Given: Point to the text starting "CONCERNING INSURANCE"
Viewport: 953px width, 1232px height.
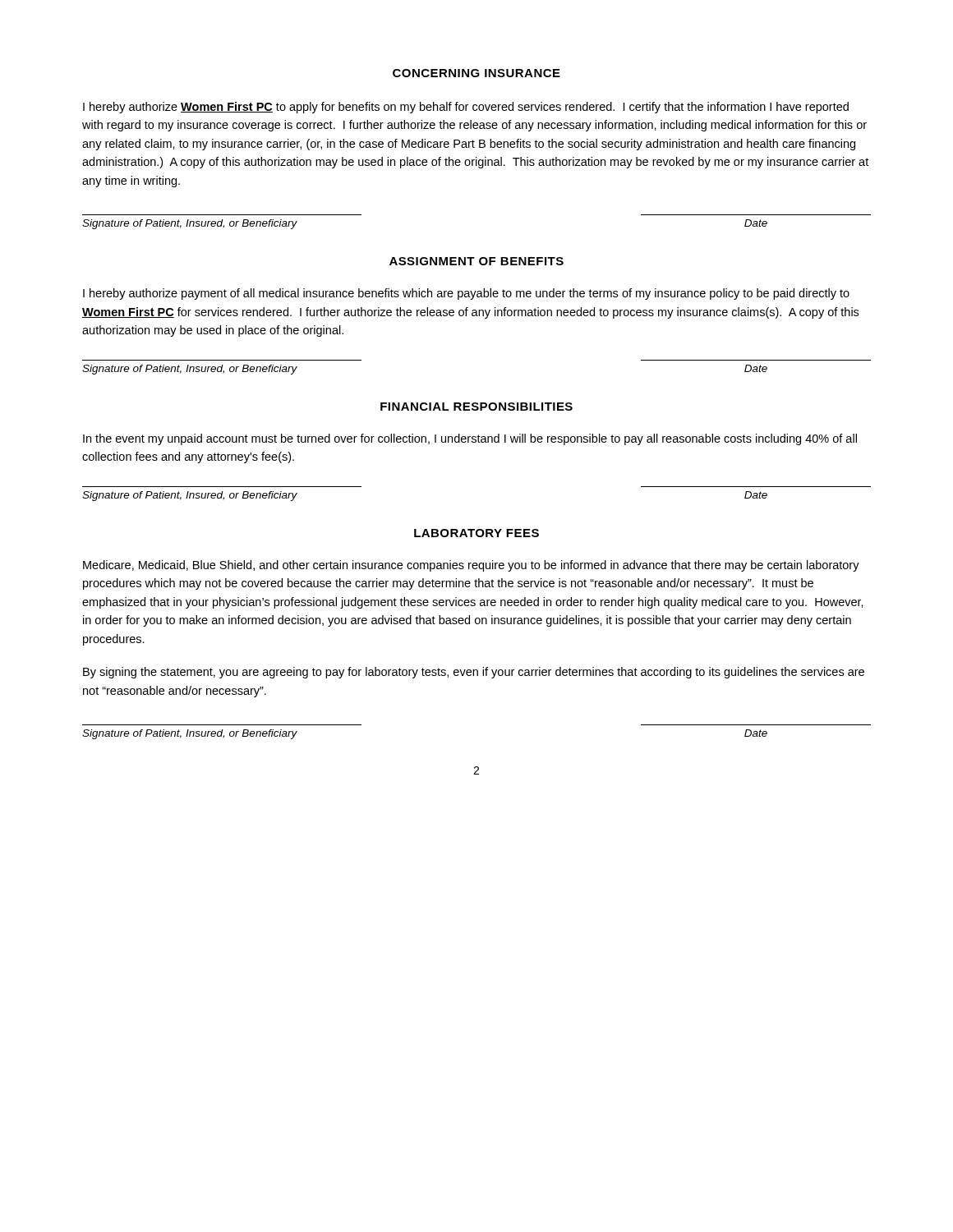Looking at the screenshot, I should click(476, 73).
